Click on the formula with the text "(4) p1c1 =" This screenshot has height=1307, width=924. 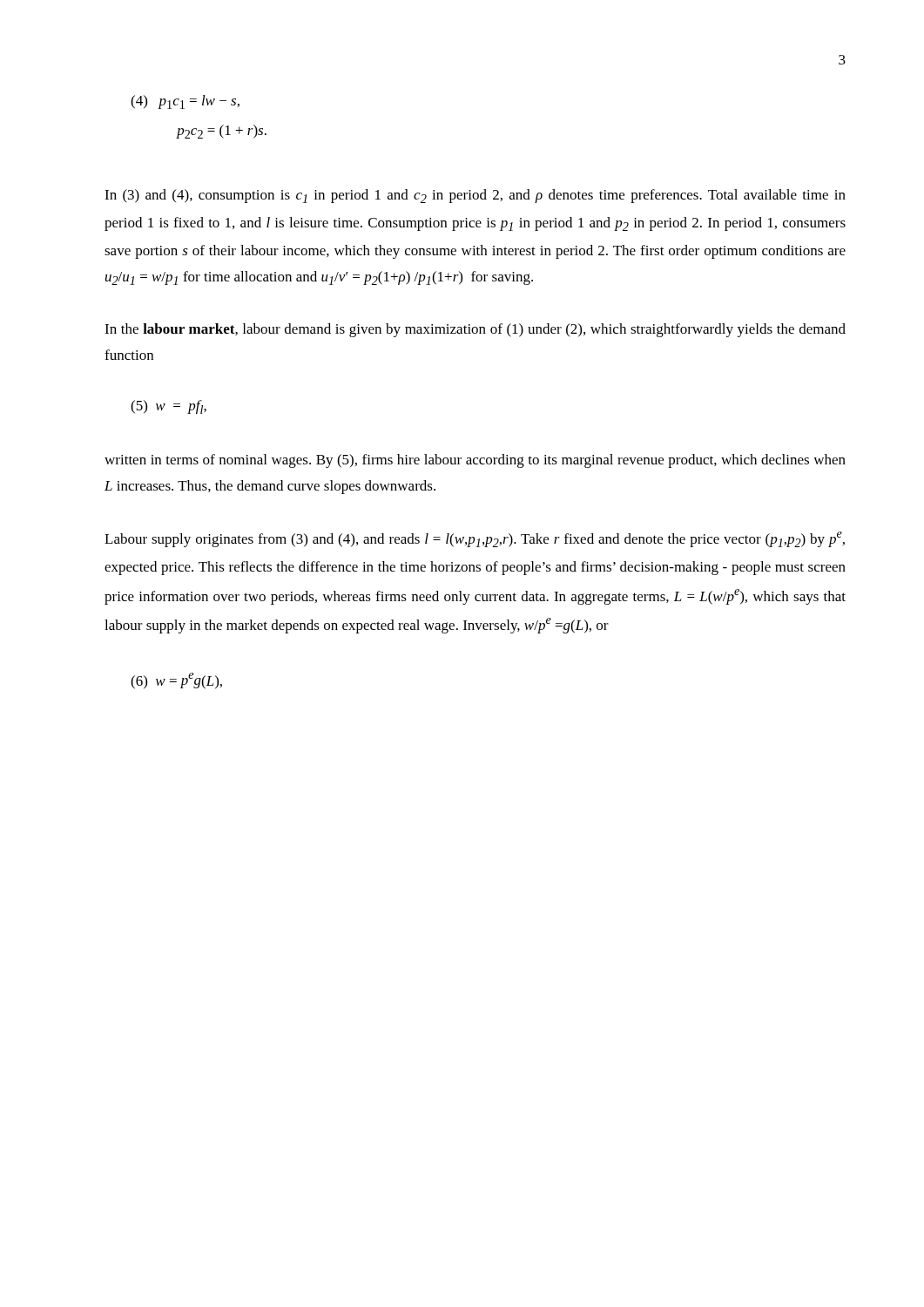[x=185, y=102]
